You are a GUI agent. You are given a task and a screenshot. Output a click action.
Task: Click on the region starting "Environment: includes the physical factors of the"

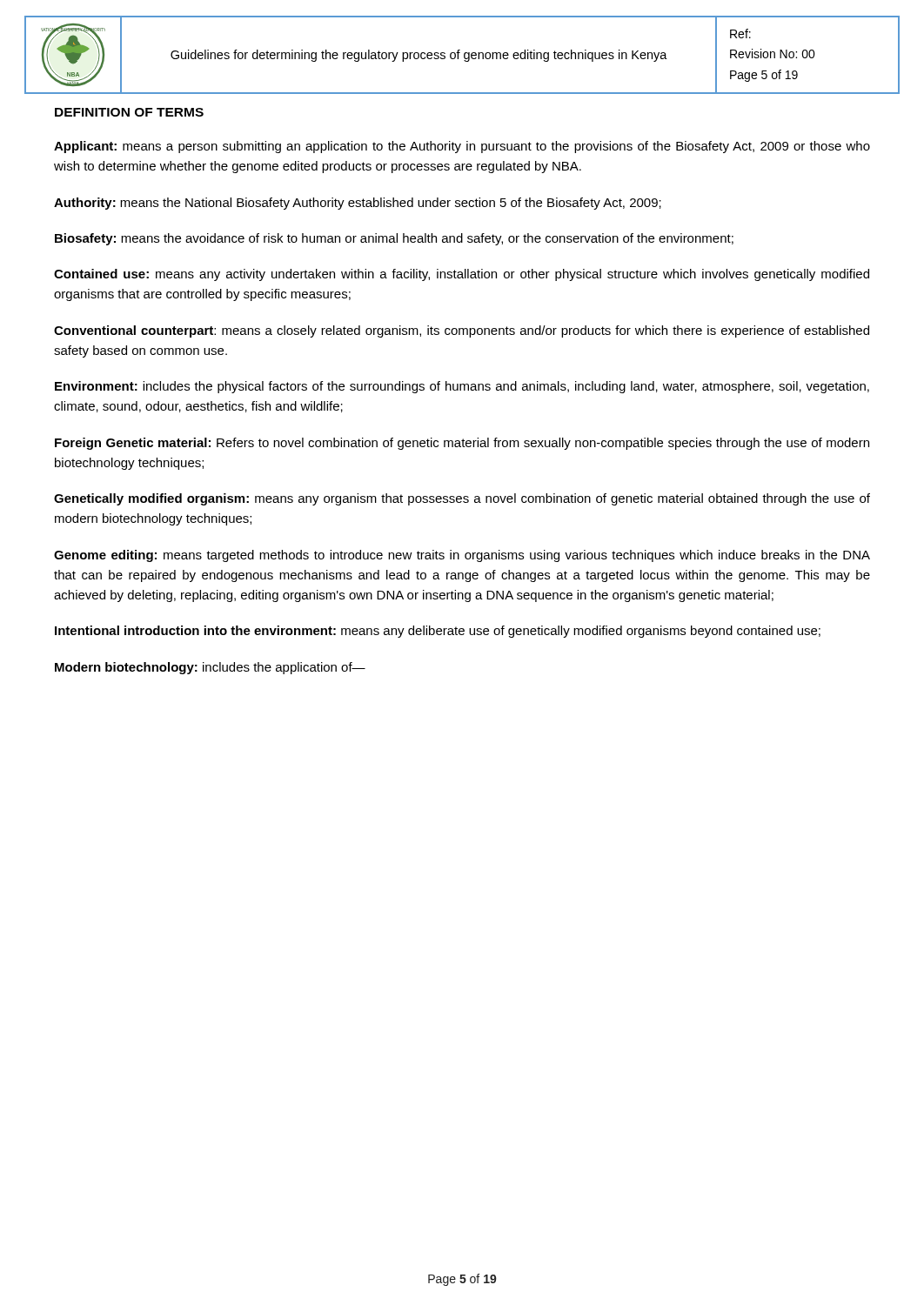coord(462,396)
